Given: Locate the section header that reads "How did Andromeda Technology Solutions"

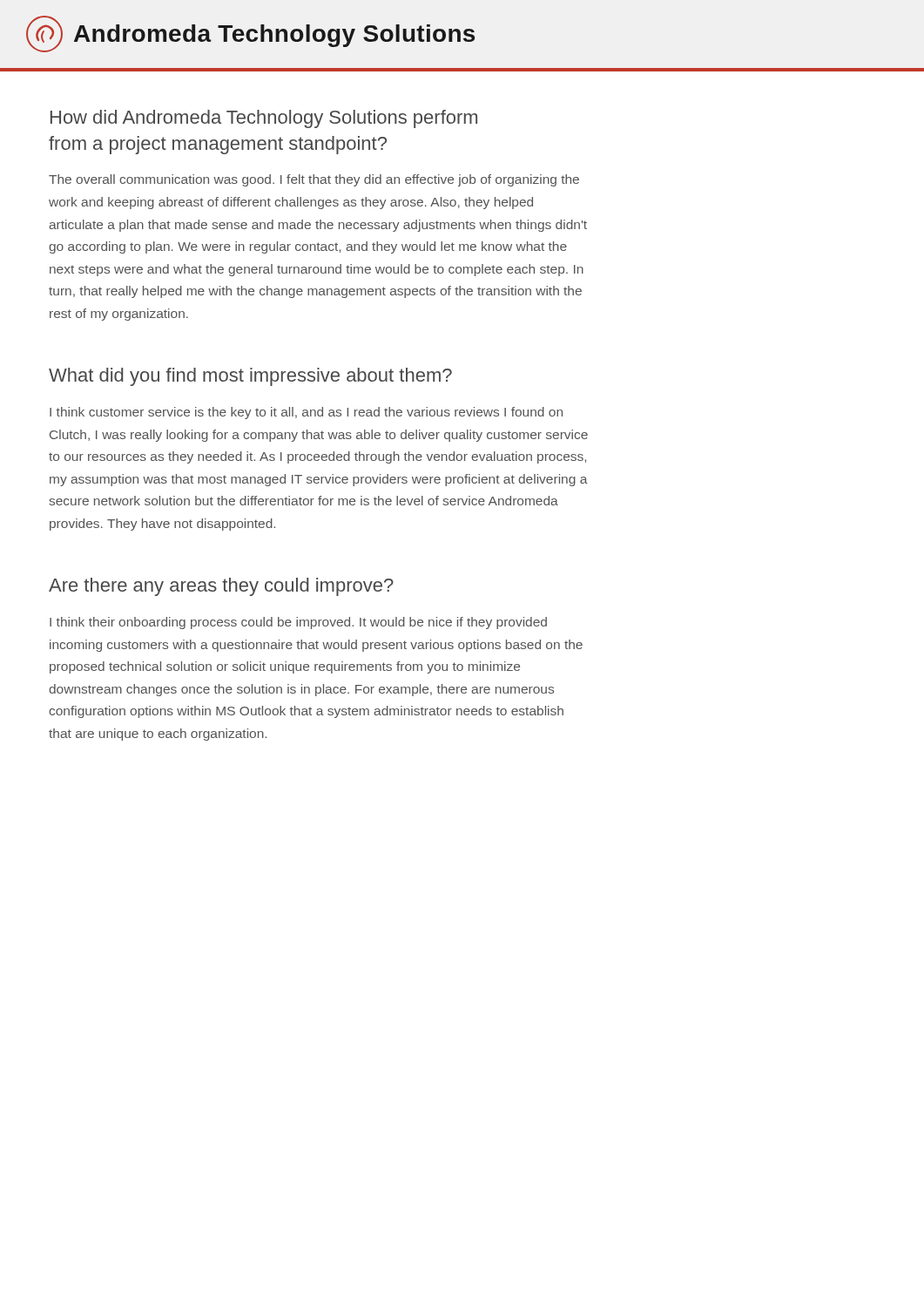Looking at the screenshot, I should tap(264, 130).
